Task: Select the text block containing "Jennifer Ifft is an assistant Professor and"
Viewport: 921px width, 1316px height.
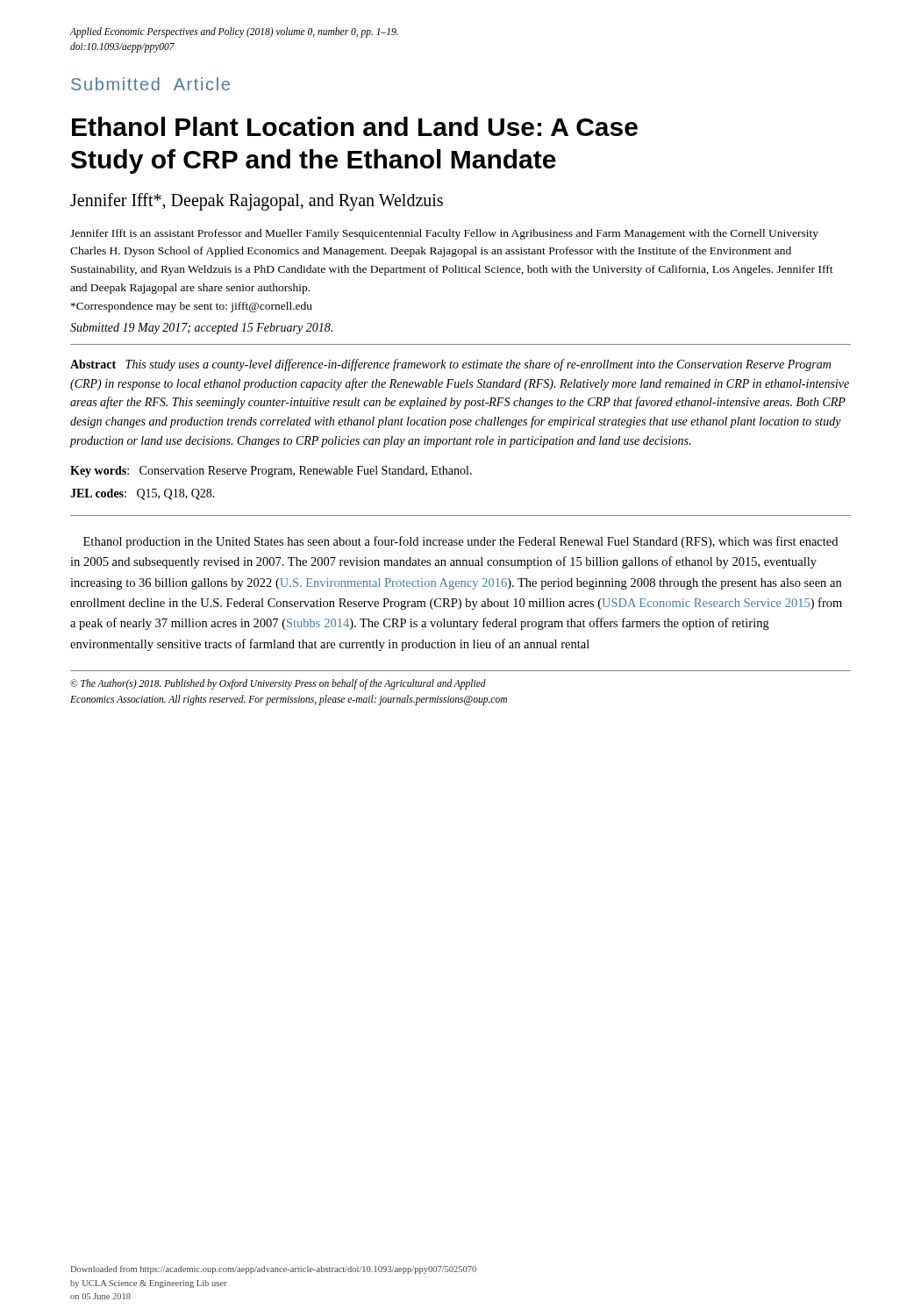Action: [460, 270]
